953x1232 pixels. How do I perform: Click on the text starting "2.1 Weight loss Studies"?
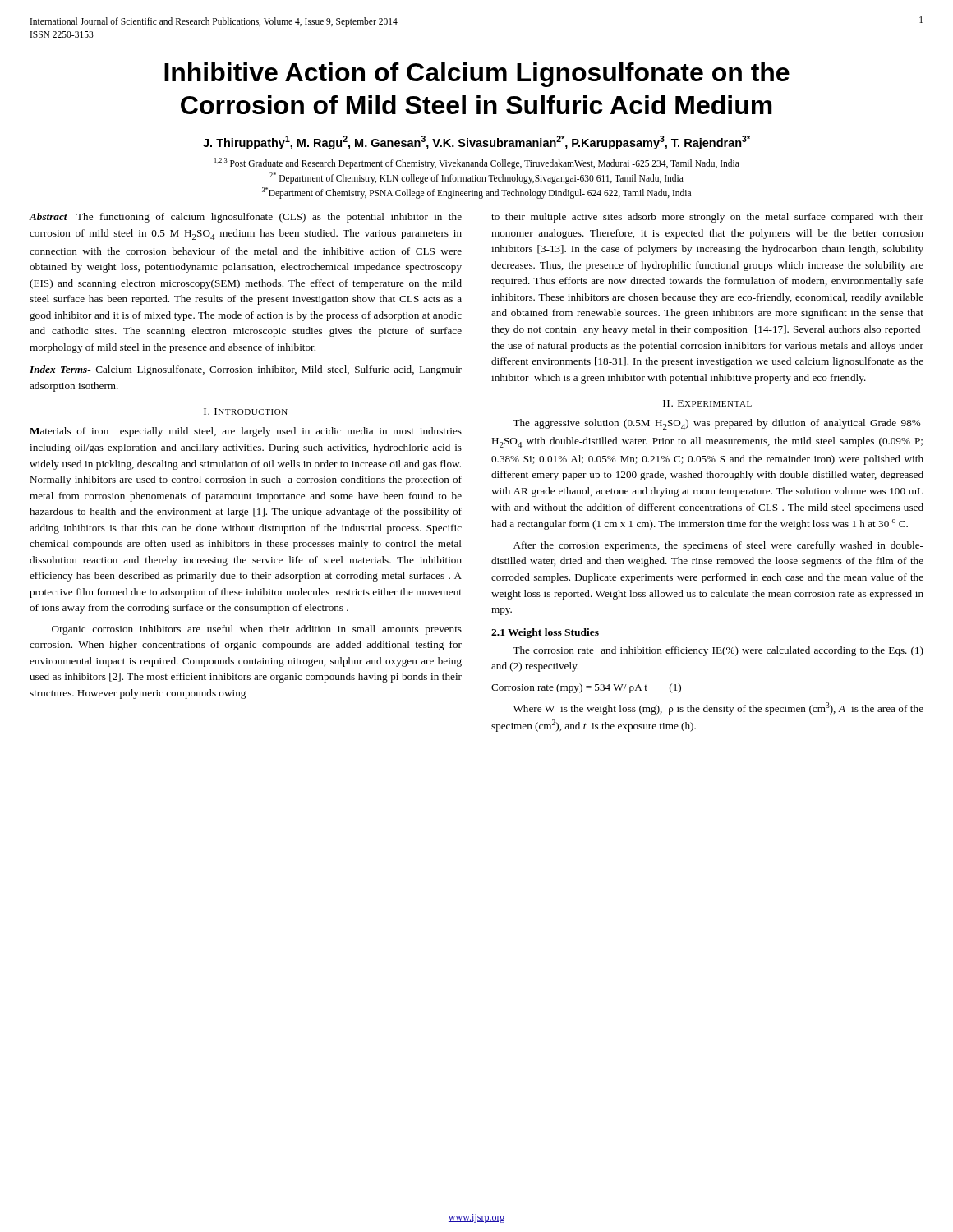pos(545,632)
